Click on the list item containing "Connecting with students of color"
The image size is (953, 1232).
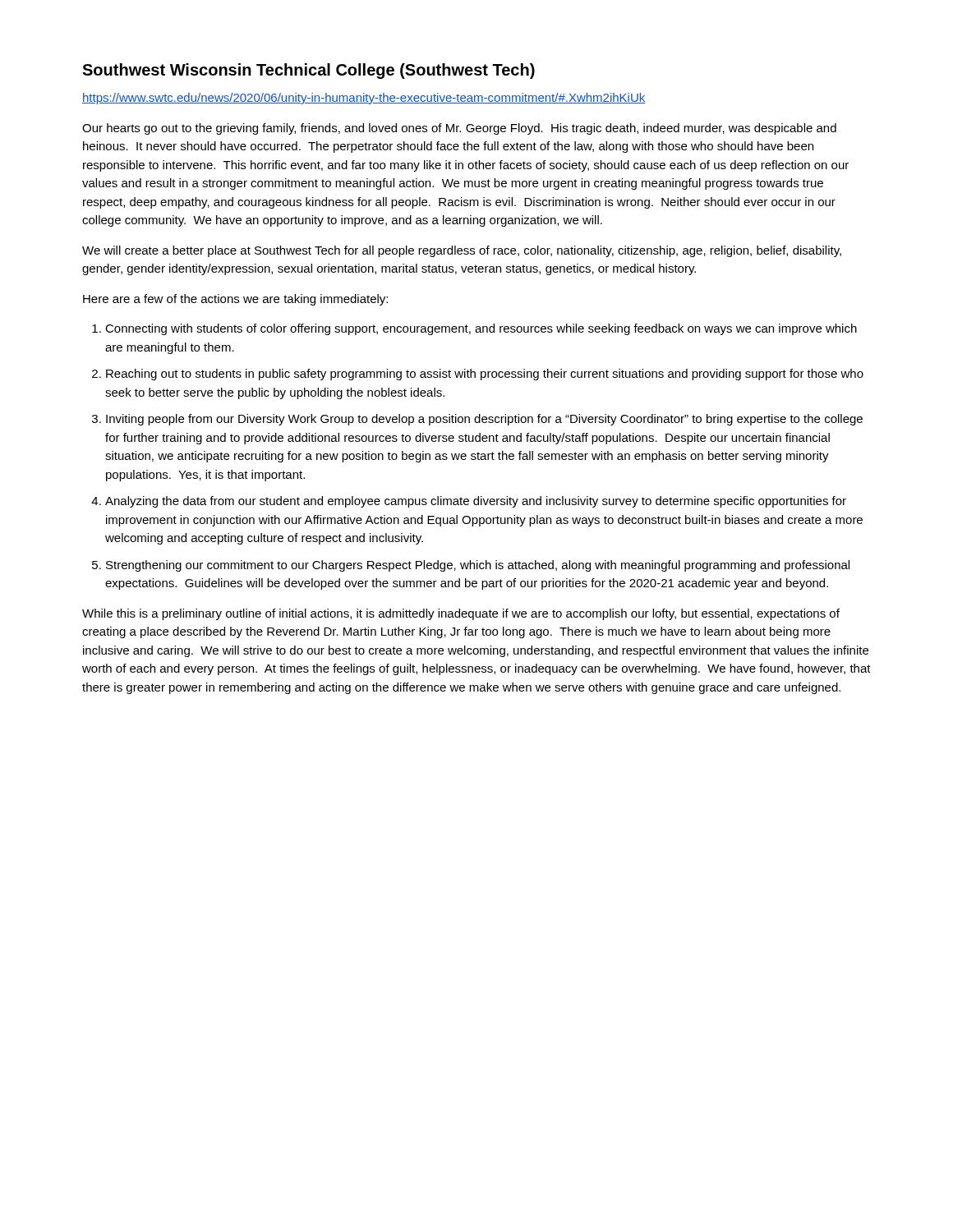[x=481, y=337]
